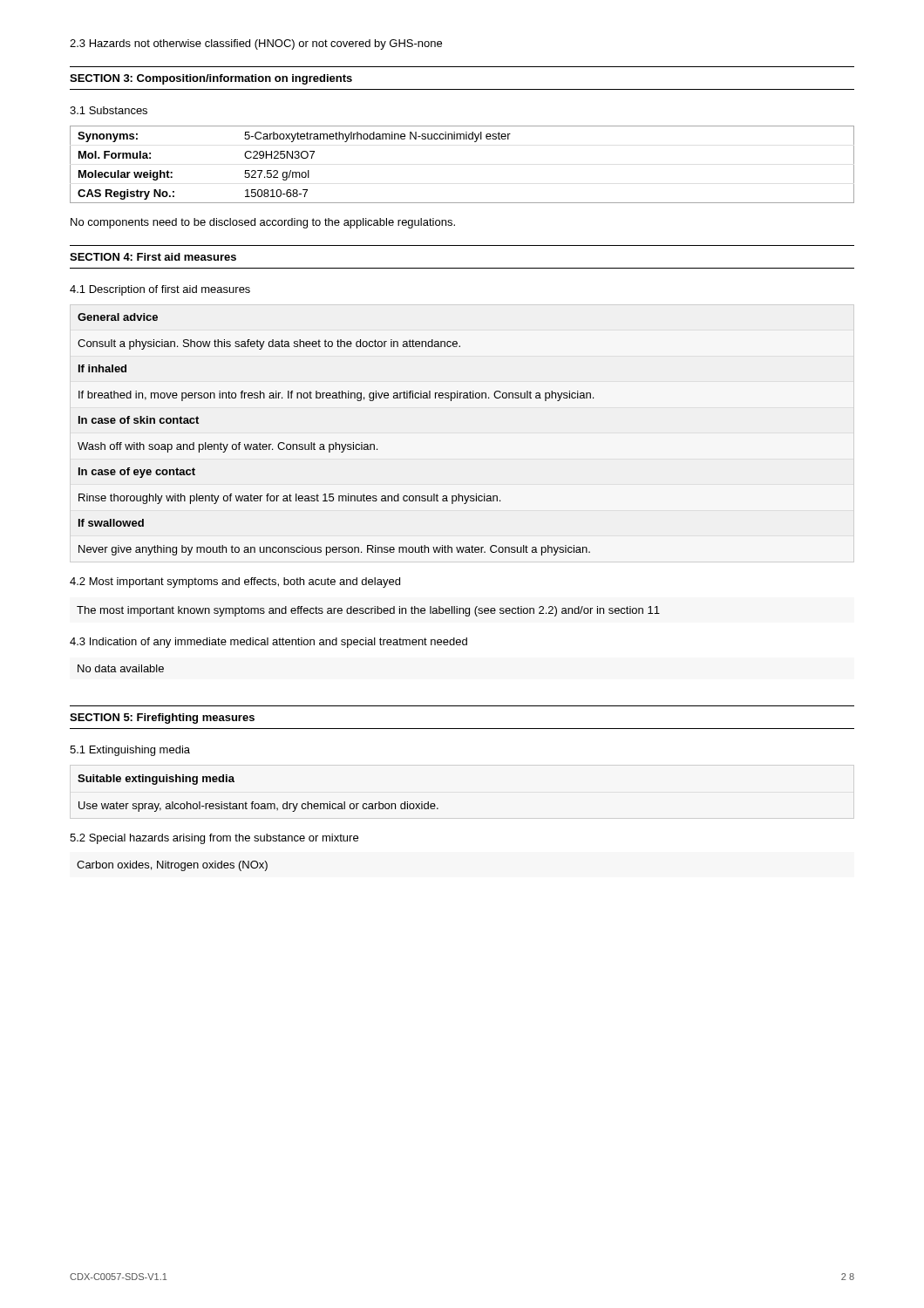Click on the passage starting "No data available"

point(120,668)
